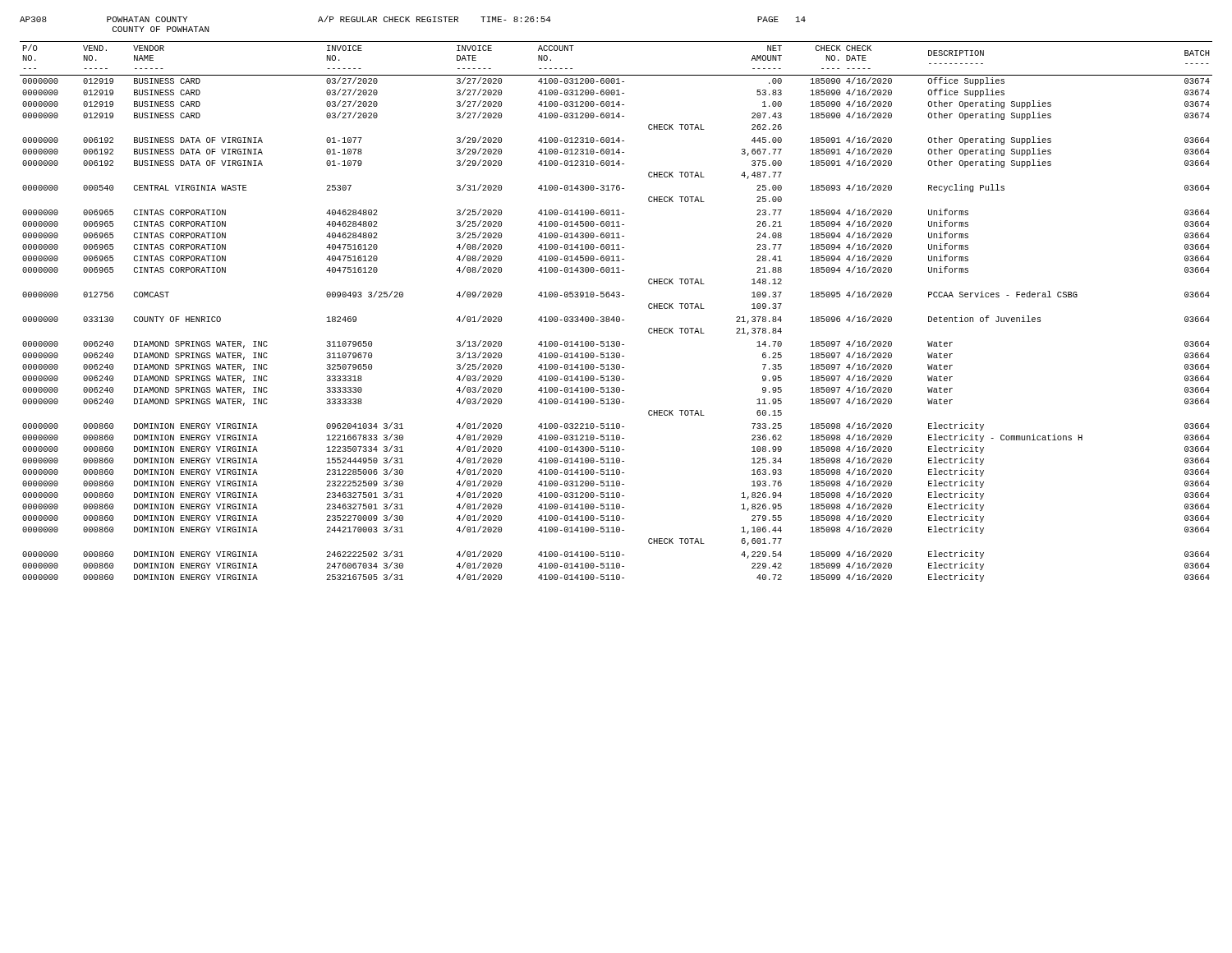Screen dimensions: 953x1232
Task: Find the table that mentions "Detention of Juveniles"
Action: pos(616,312)
